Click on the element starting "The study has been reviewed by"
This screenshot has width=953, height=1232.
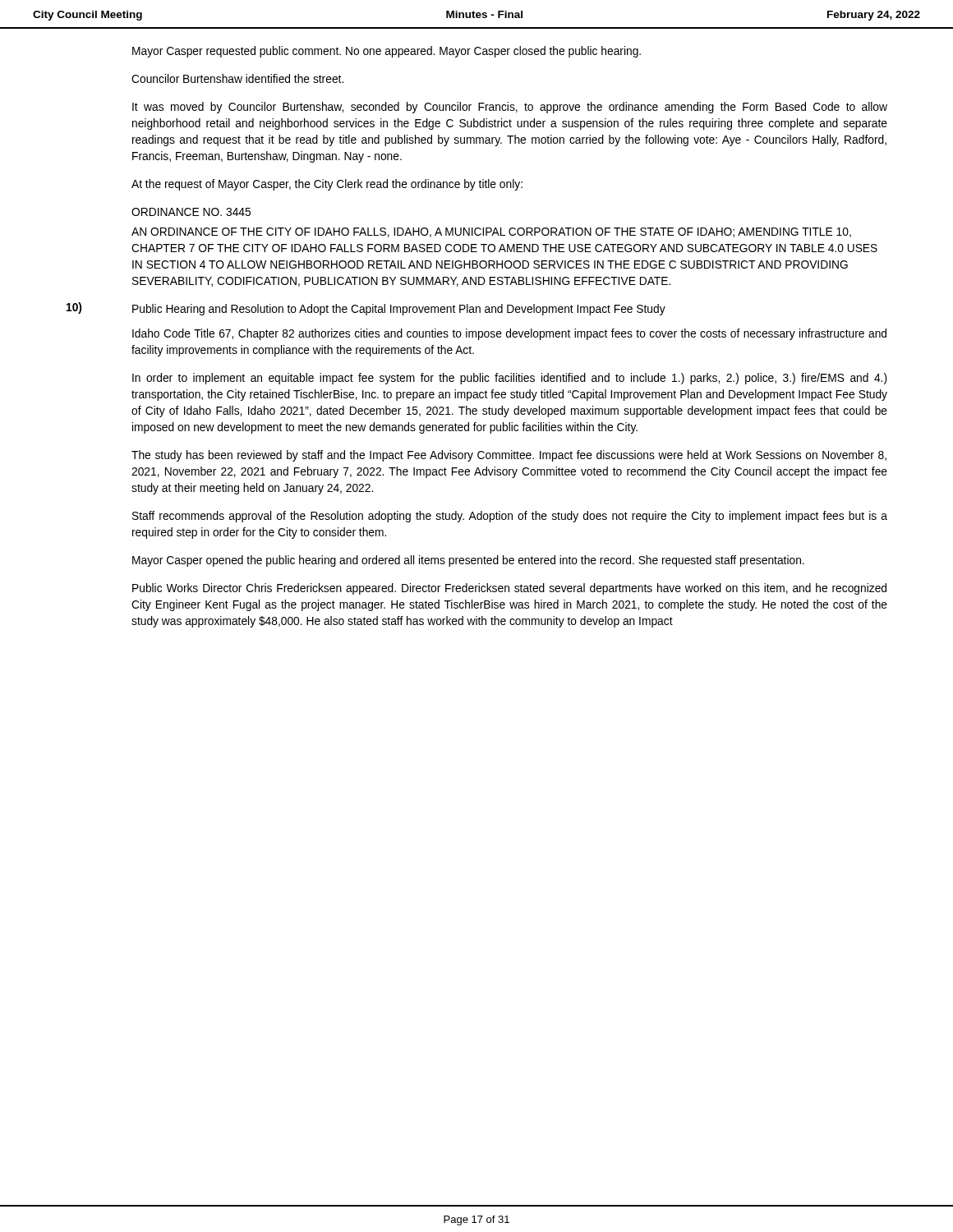pyautogui.click(x=509, y=472)
